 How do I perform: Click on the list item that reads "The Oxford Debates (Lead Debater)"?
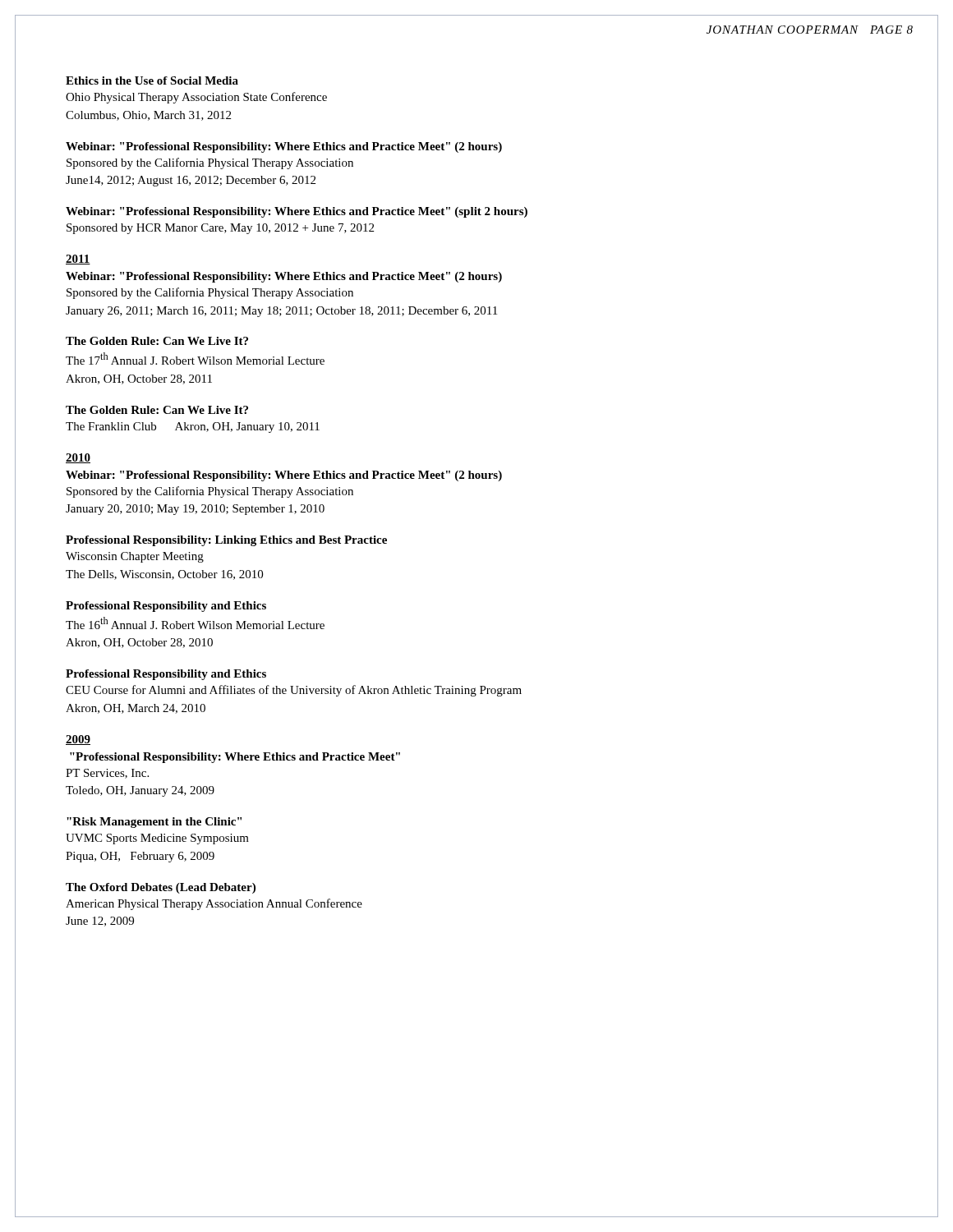pos(161,888)
